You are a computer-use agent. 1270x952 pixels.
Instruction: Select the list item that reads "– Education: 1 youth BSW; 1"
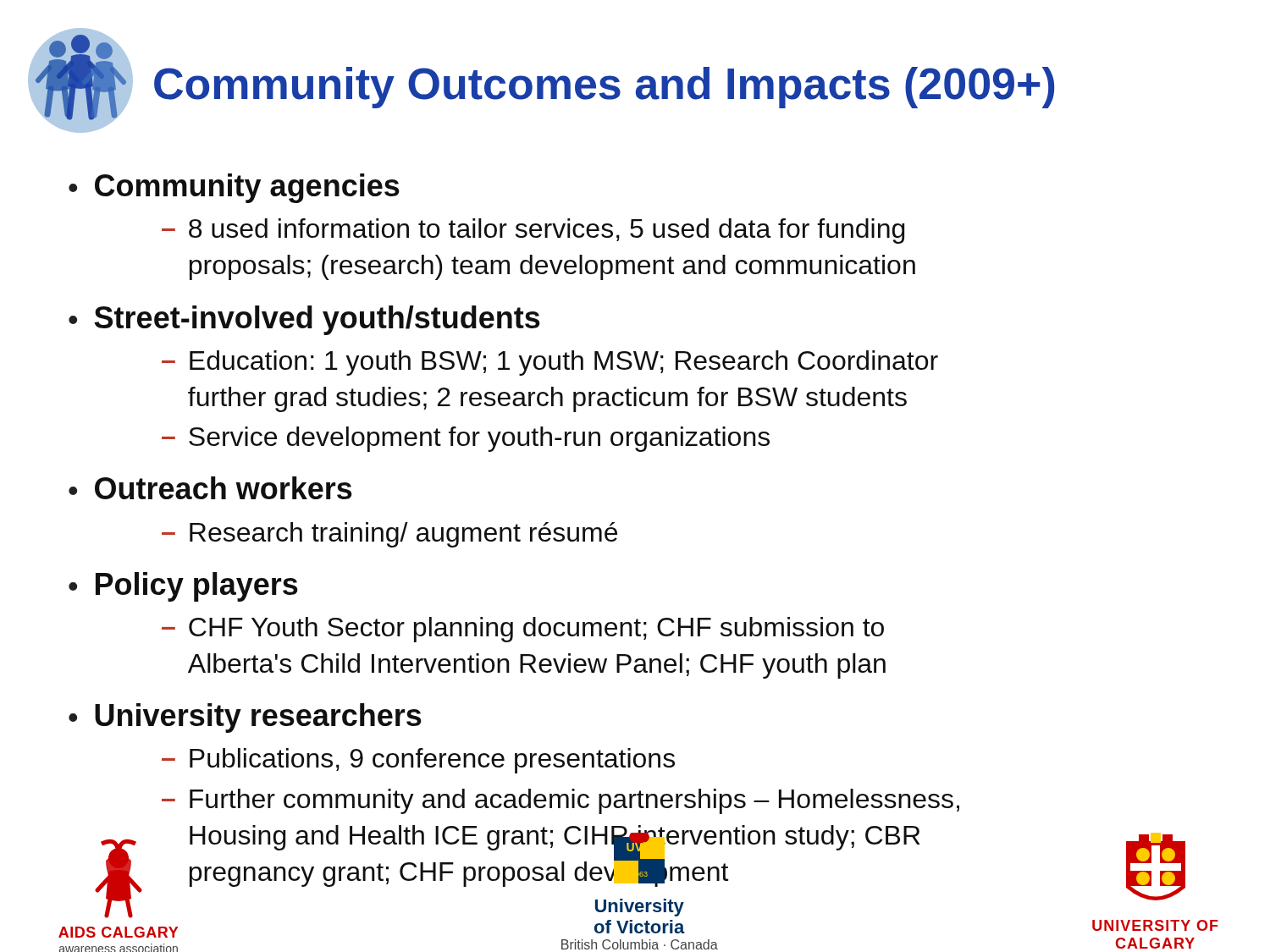coord(550,379)
